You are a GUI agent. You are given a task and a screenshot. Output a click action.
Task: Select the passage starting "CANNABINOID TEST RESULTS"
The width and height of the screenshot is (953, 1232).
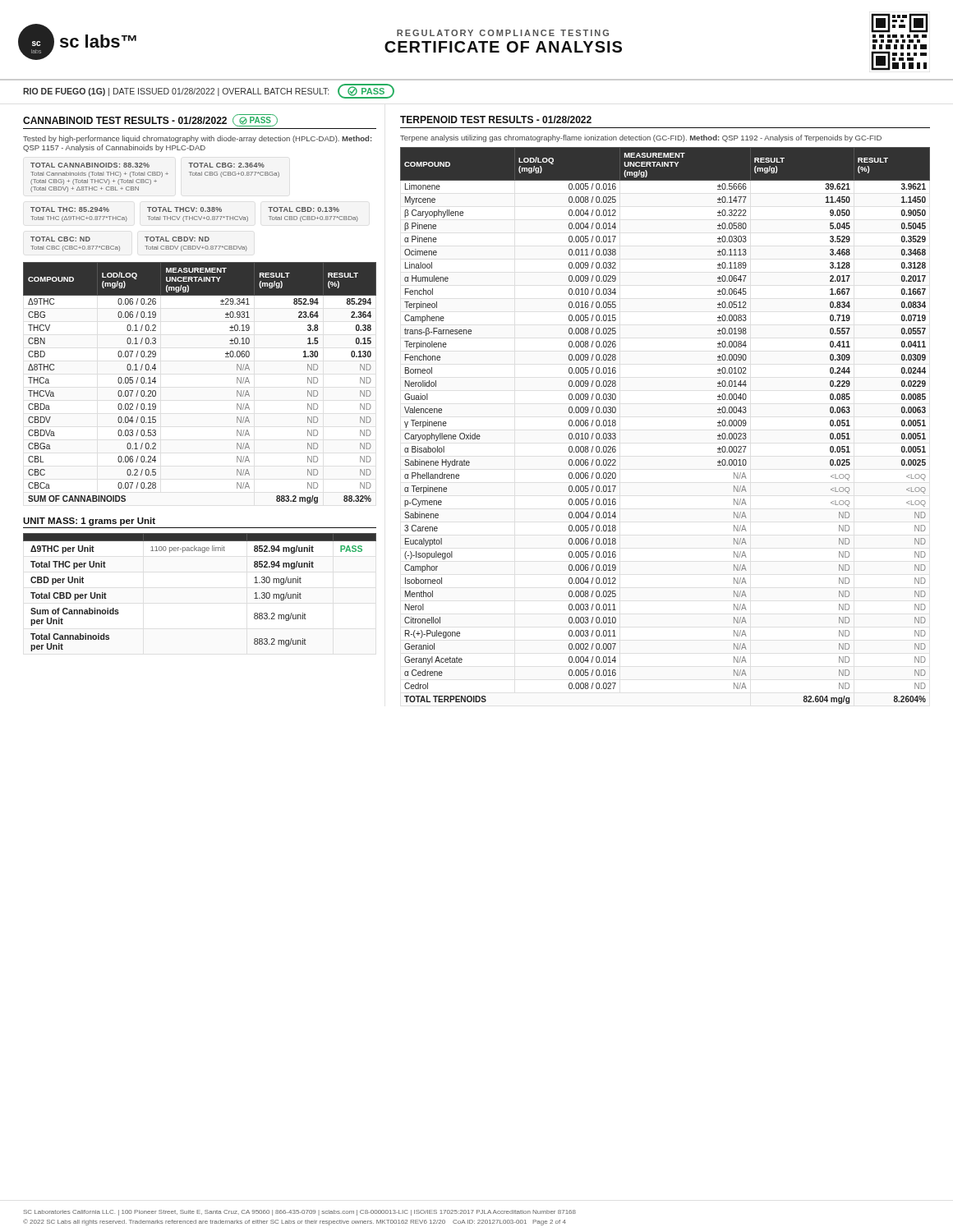pos(150,120)
